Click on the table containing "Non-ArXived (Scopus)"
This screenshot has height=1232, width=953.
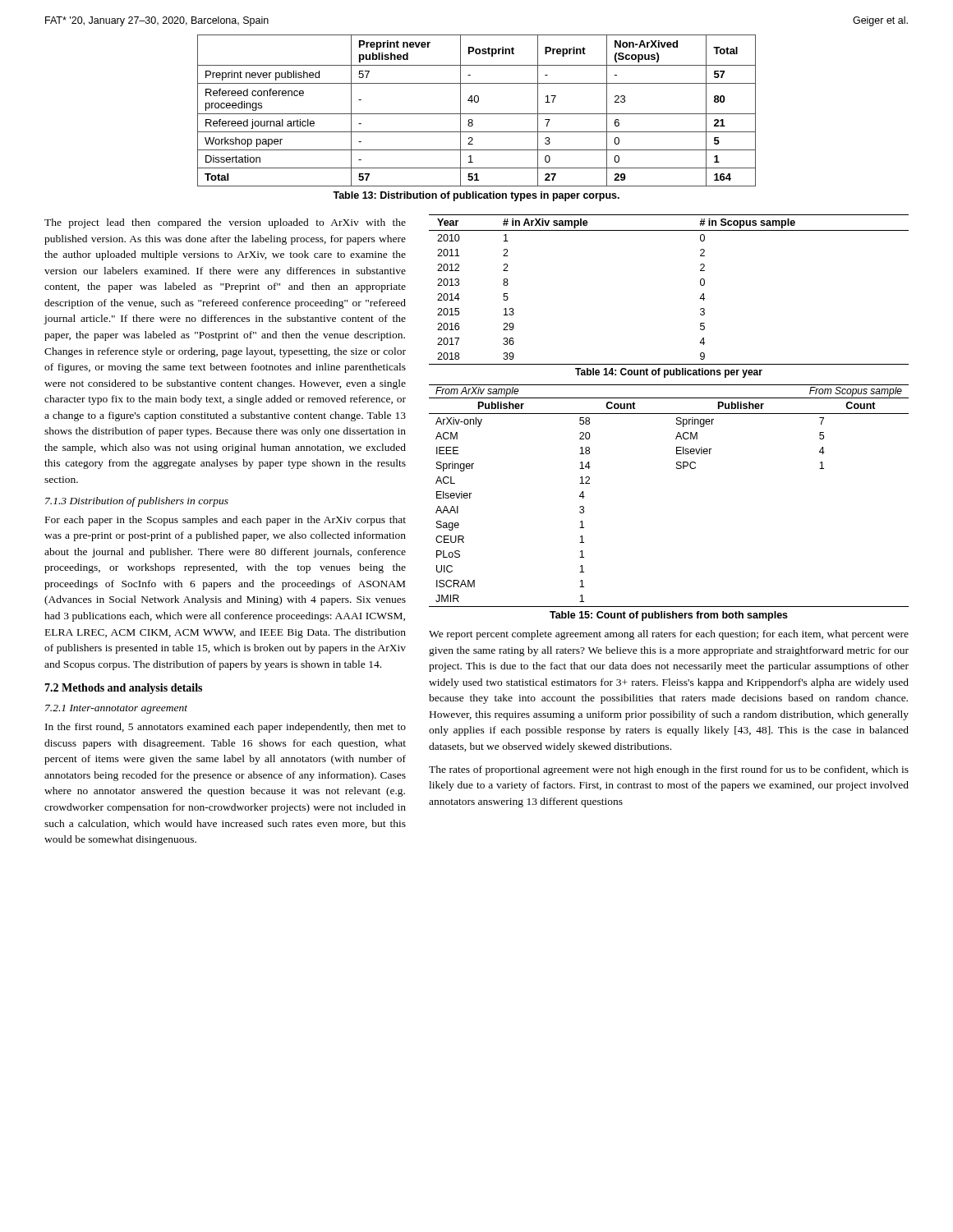[476, 110]
